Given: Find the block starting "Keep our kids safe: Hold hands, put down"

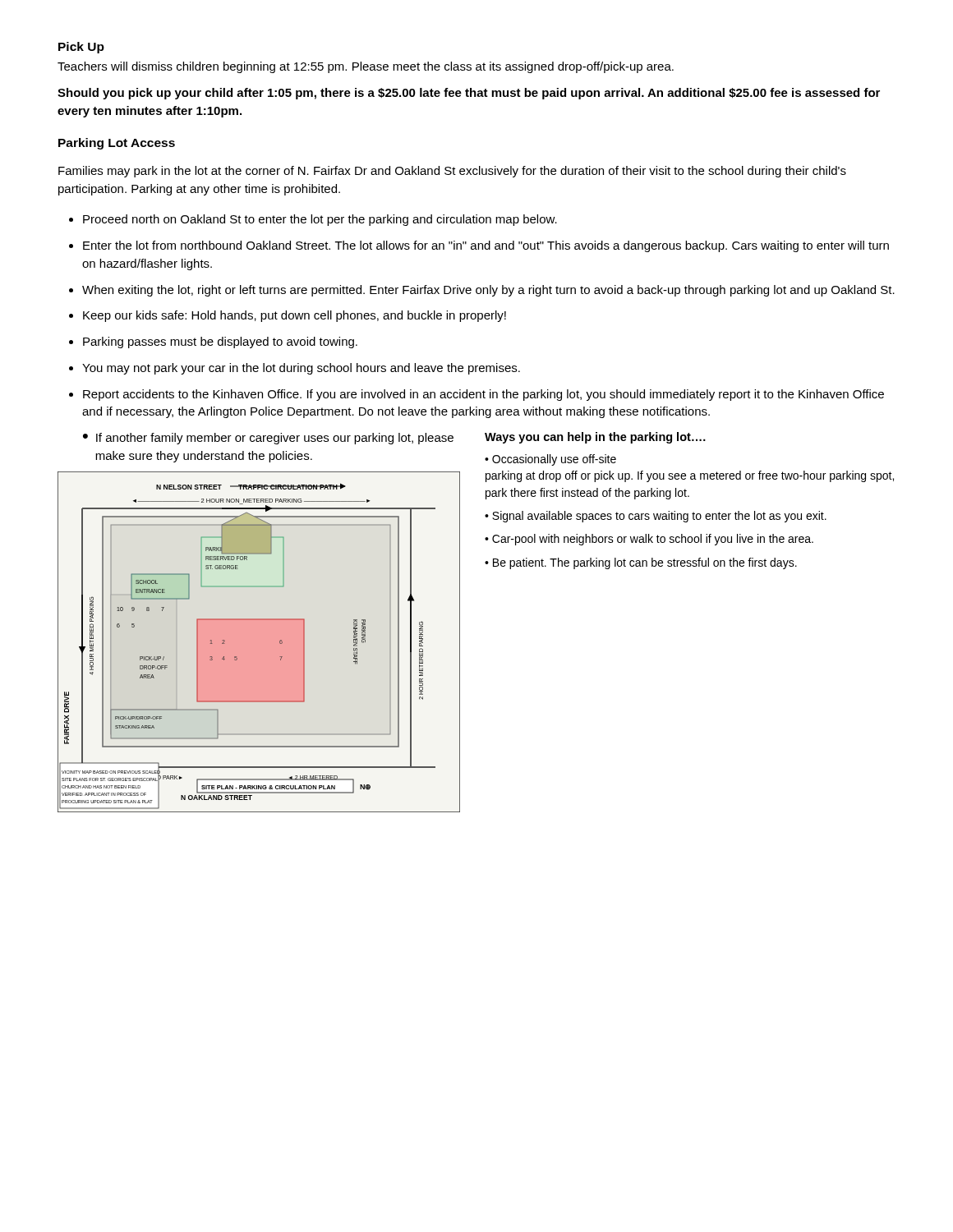Looking at the screenshot, I should click(x=295, y=315).
